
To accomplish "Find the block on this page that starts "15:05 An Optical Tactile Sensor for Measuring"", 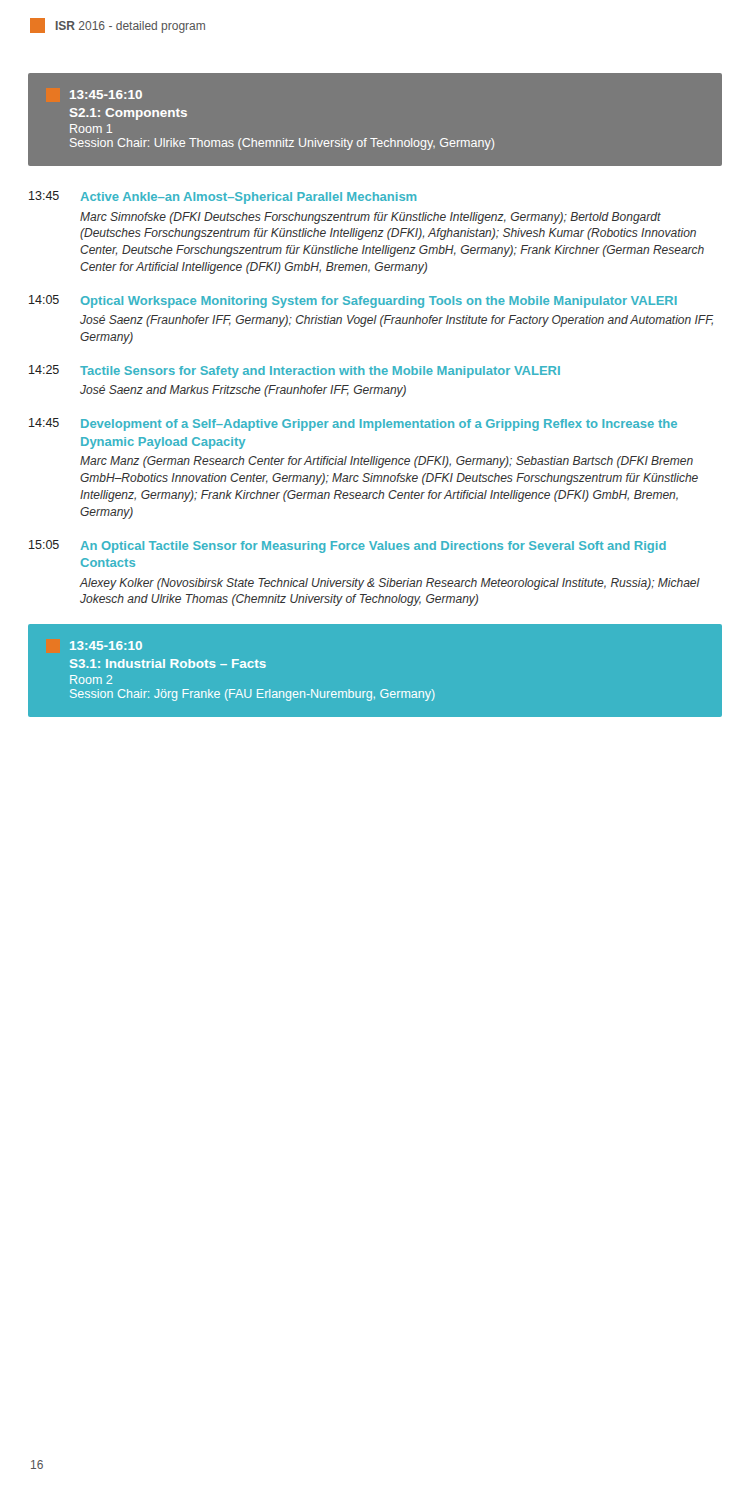I will point(375,572).
